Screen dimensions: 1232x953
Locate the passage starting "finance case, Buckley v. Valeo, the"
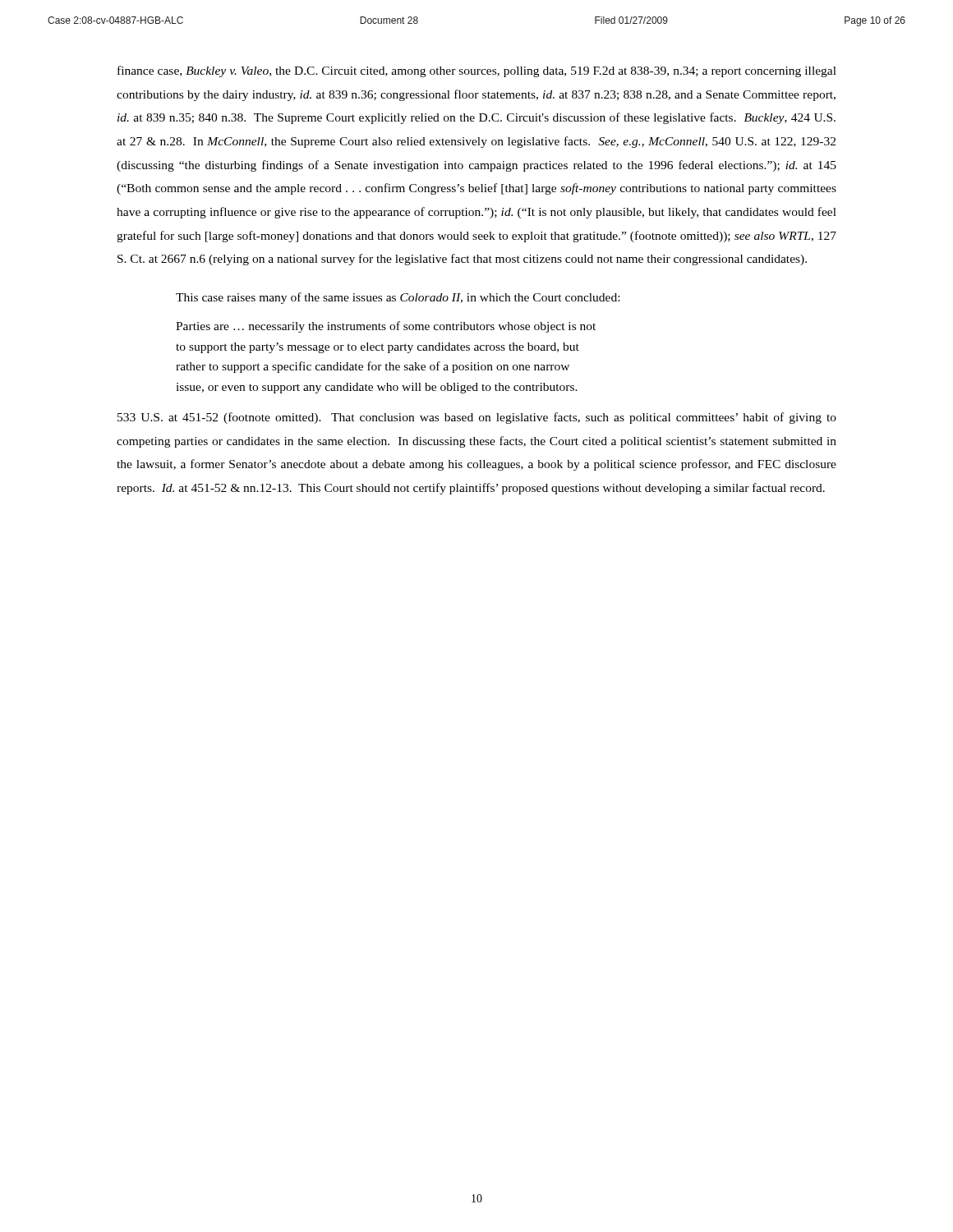pos(476,165)
